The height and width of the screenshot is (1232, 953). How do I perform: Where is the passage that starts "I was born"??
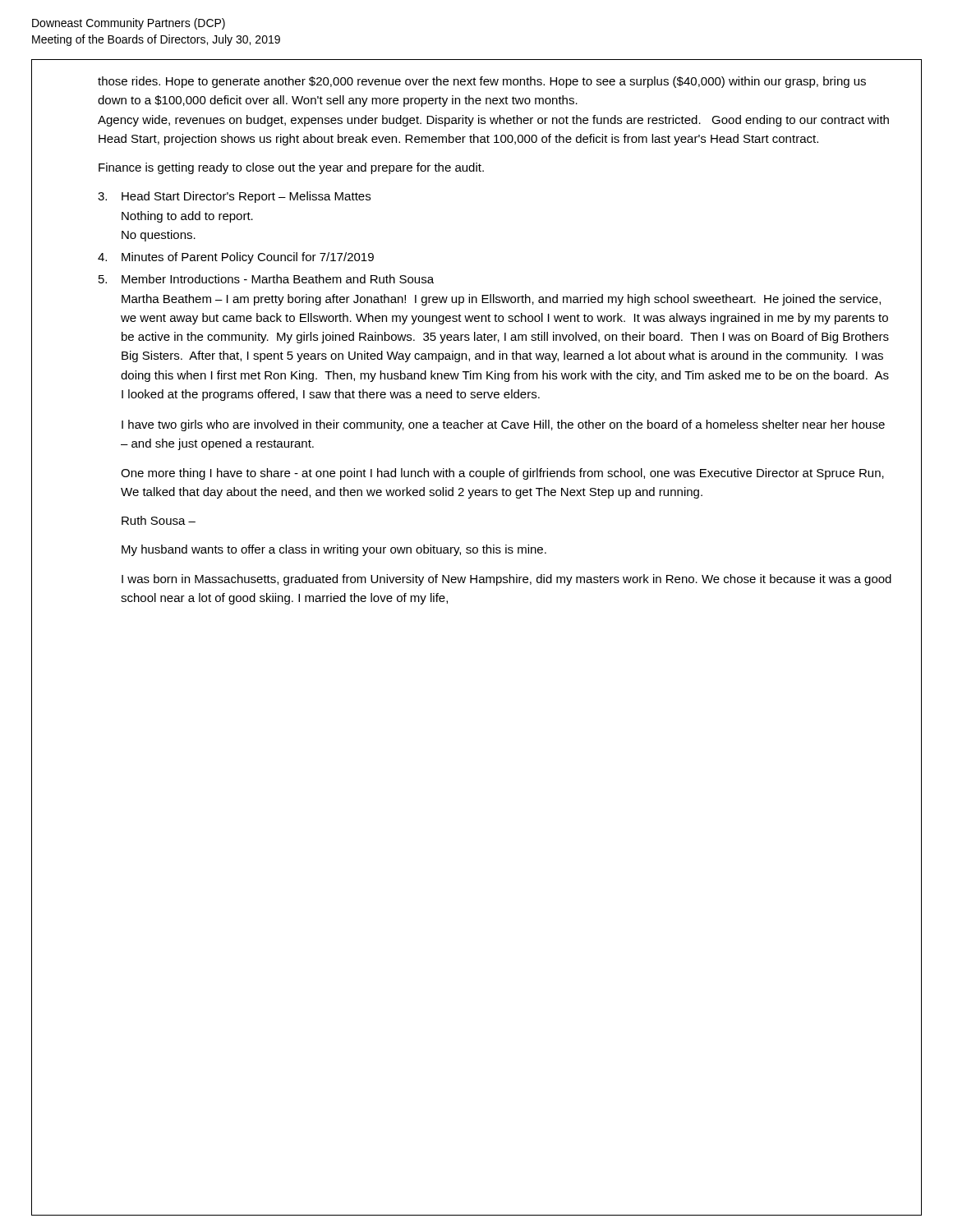(x=506, y=588)
